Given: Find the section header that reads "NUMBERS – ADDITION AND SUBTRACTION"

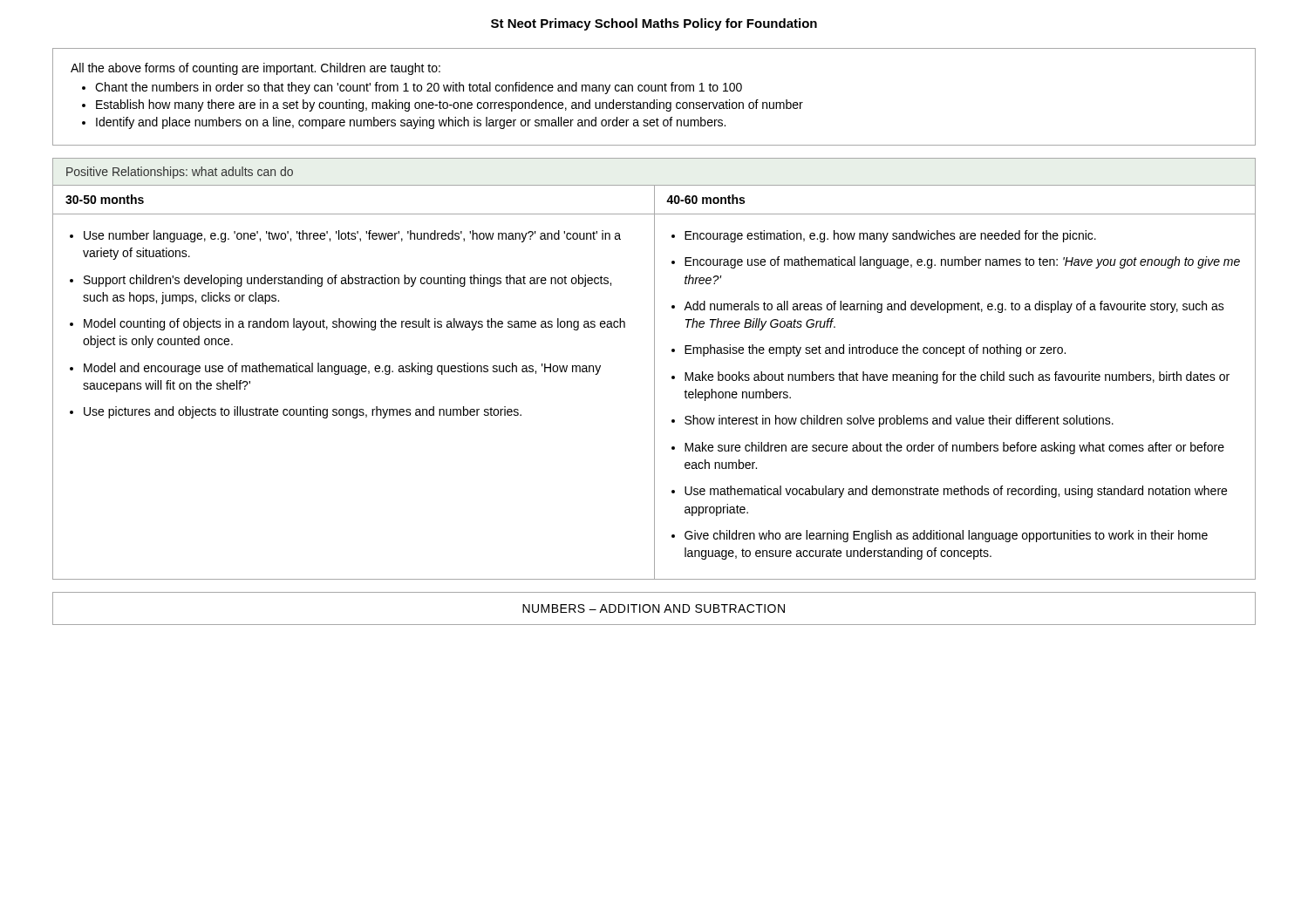Looking at the screenshot, I should pos(654,609).
